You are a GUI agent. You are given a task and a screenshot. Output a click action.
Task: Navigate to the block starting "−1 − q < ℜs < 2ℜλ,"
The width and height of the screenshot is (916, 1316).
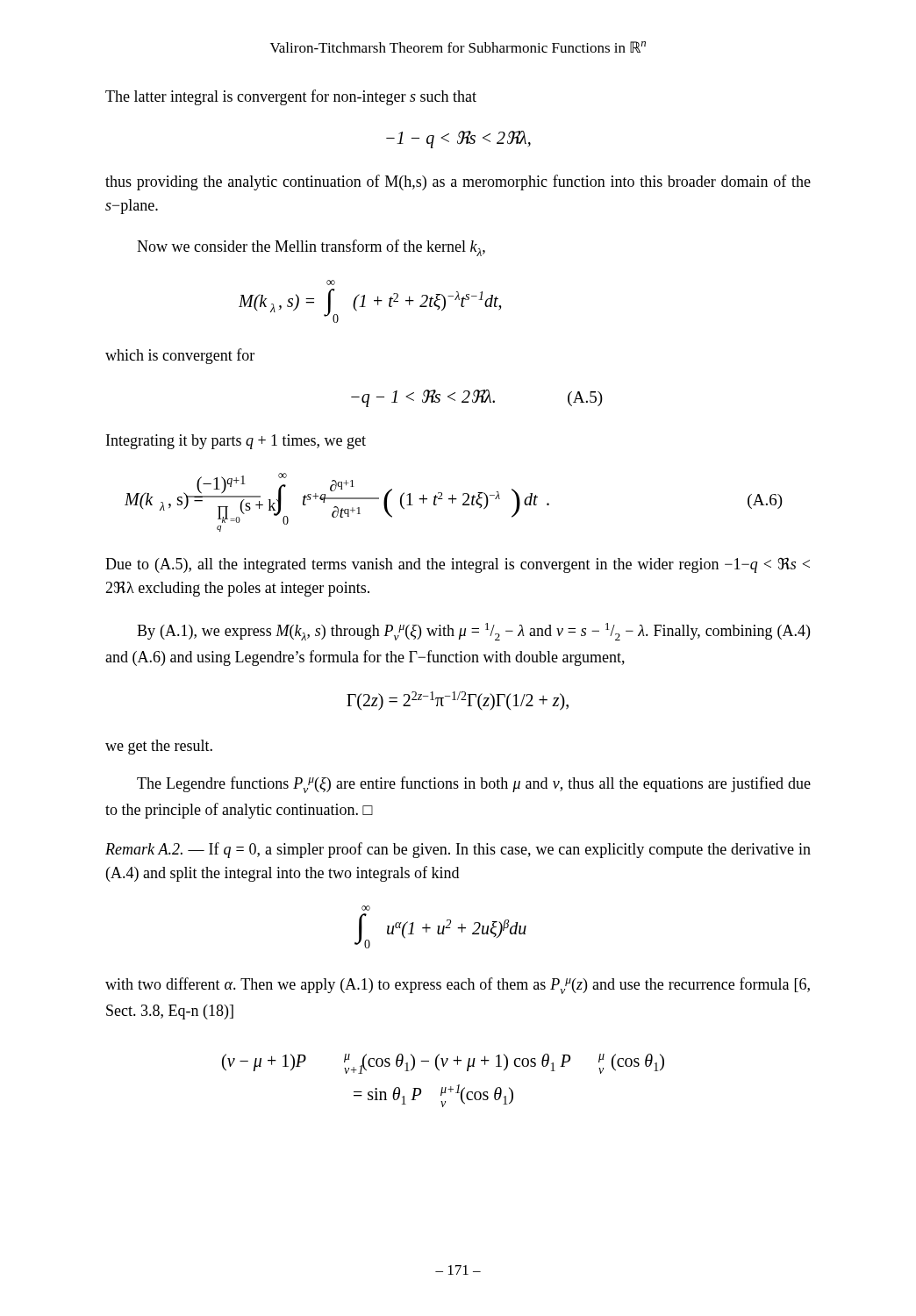coord(458,138)
